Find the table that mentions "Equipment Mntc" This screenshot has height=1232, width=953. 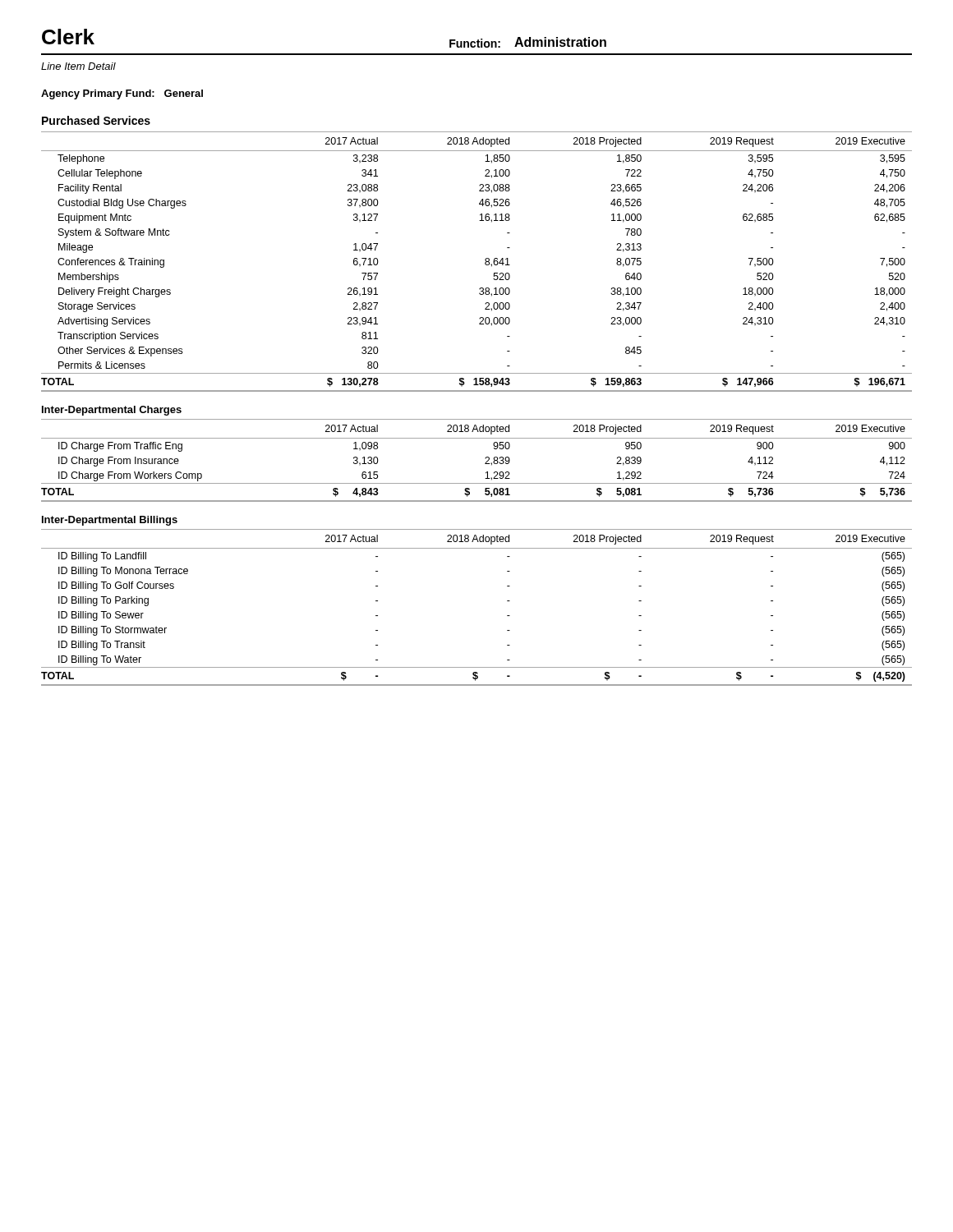click(476, 262)
